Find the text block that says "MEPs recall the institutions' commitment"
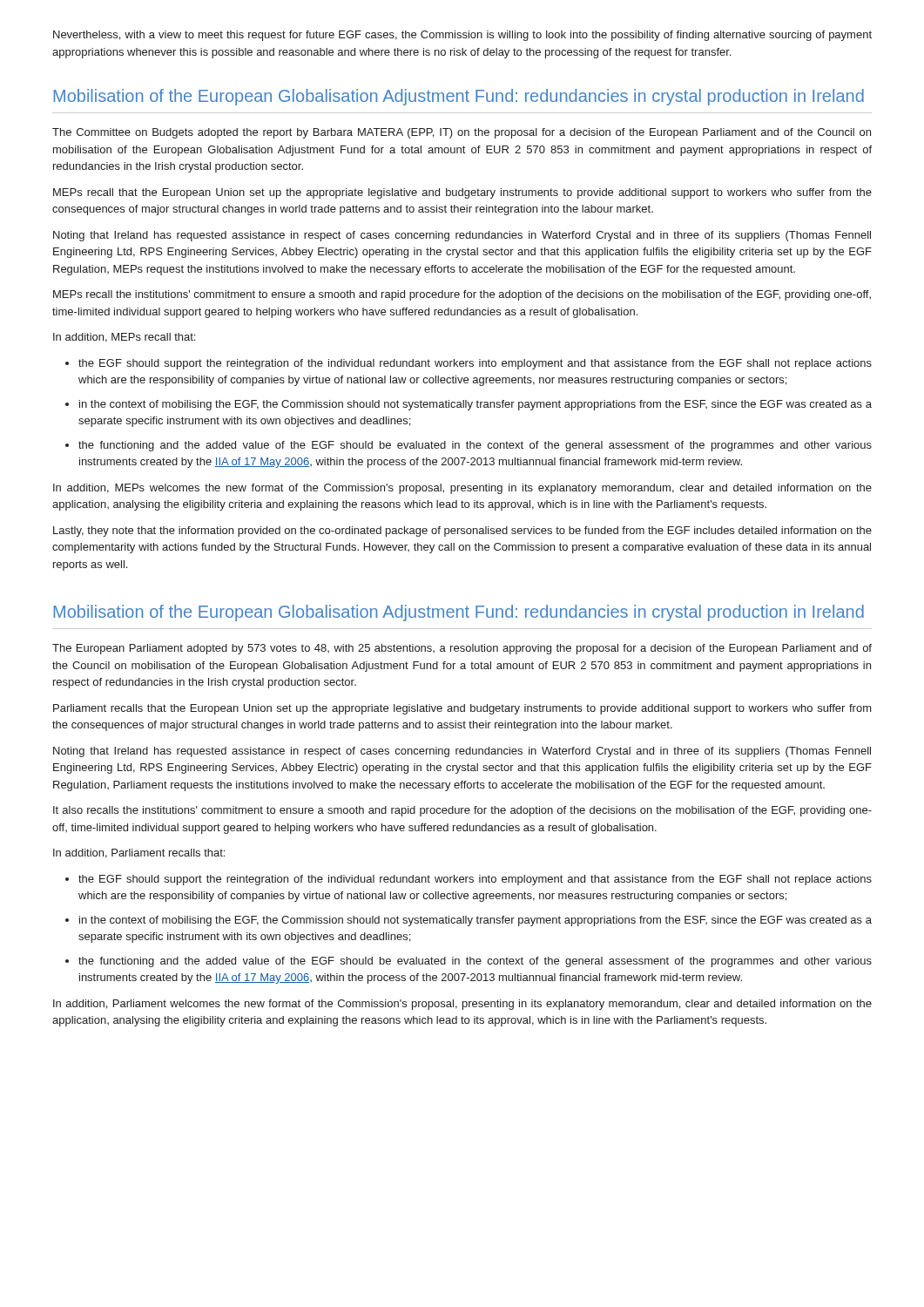Image resolution: width=924 pixels, height=1307 pixels. (x=462, y=303)
